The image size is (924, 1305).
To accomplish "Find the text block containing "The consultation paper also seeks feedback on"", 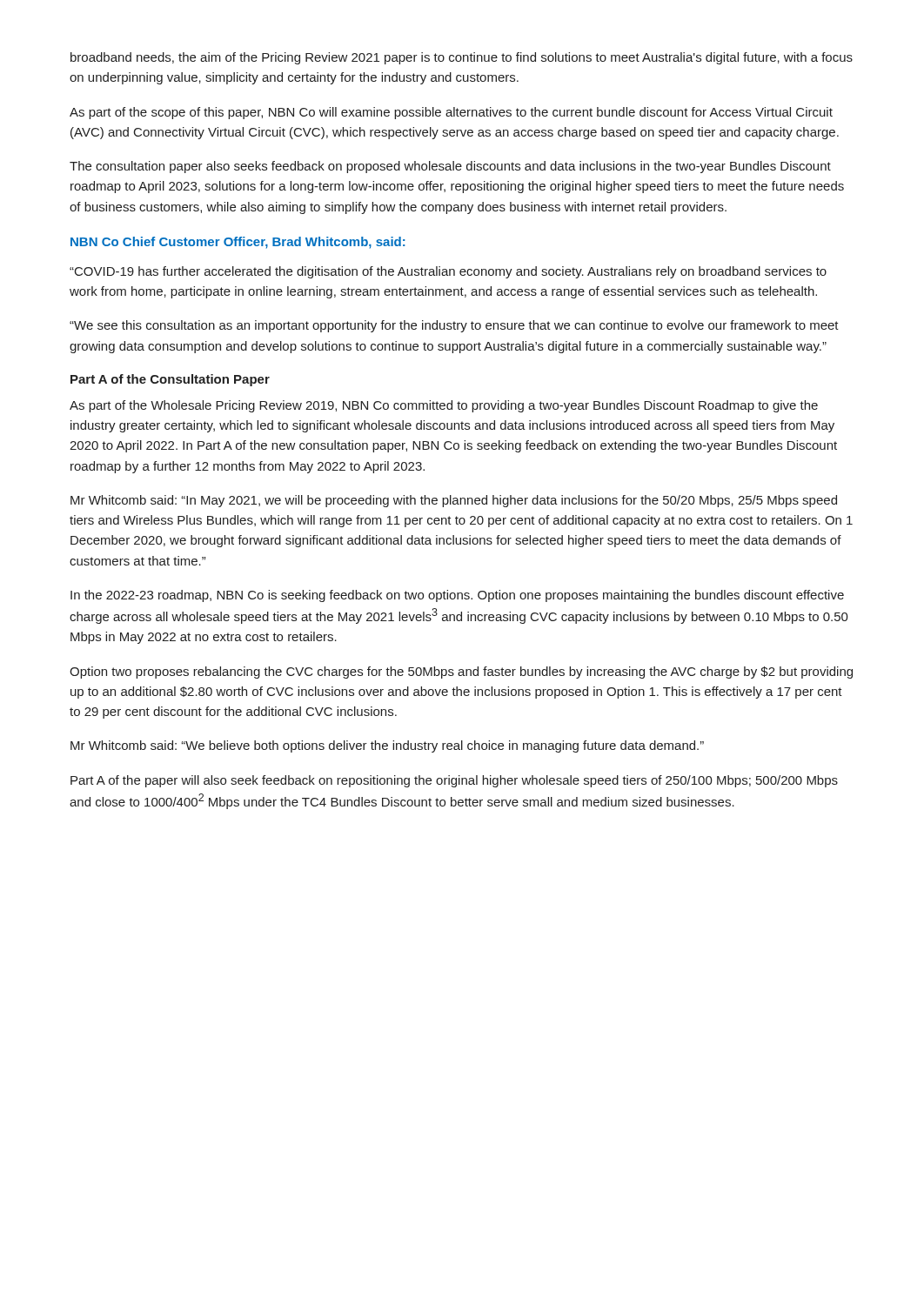I will click(457, 186).
